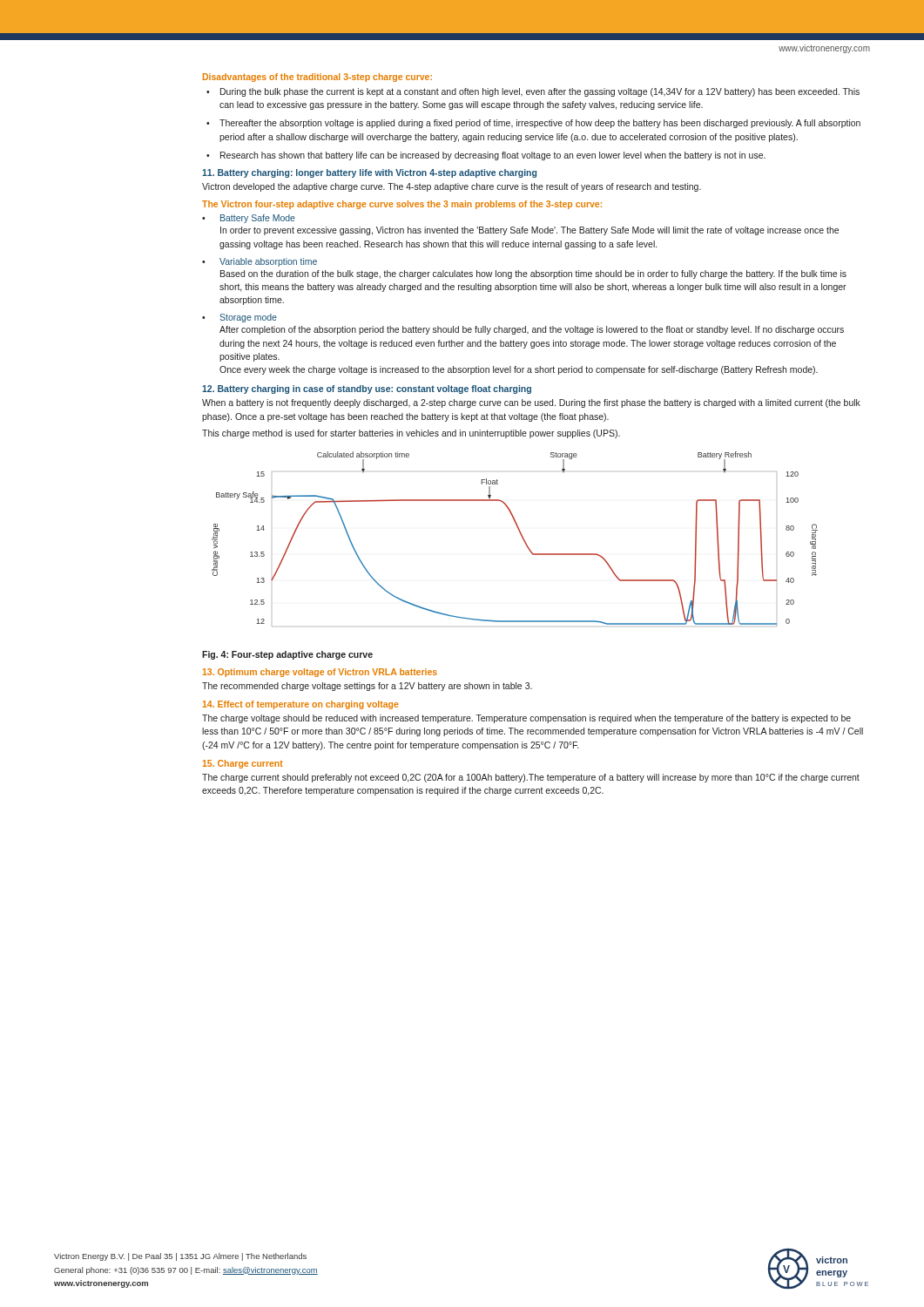Select the block starting "Fig. 4: Four-step adaptive charge"
This screenshot has width=924, height=1307.
pyautogui.click(x=287, y=654)
